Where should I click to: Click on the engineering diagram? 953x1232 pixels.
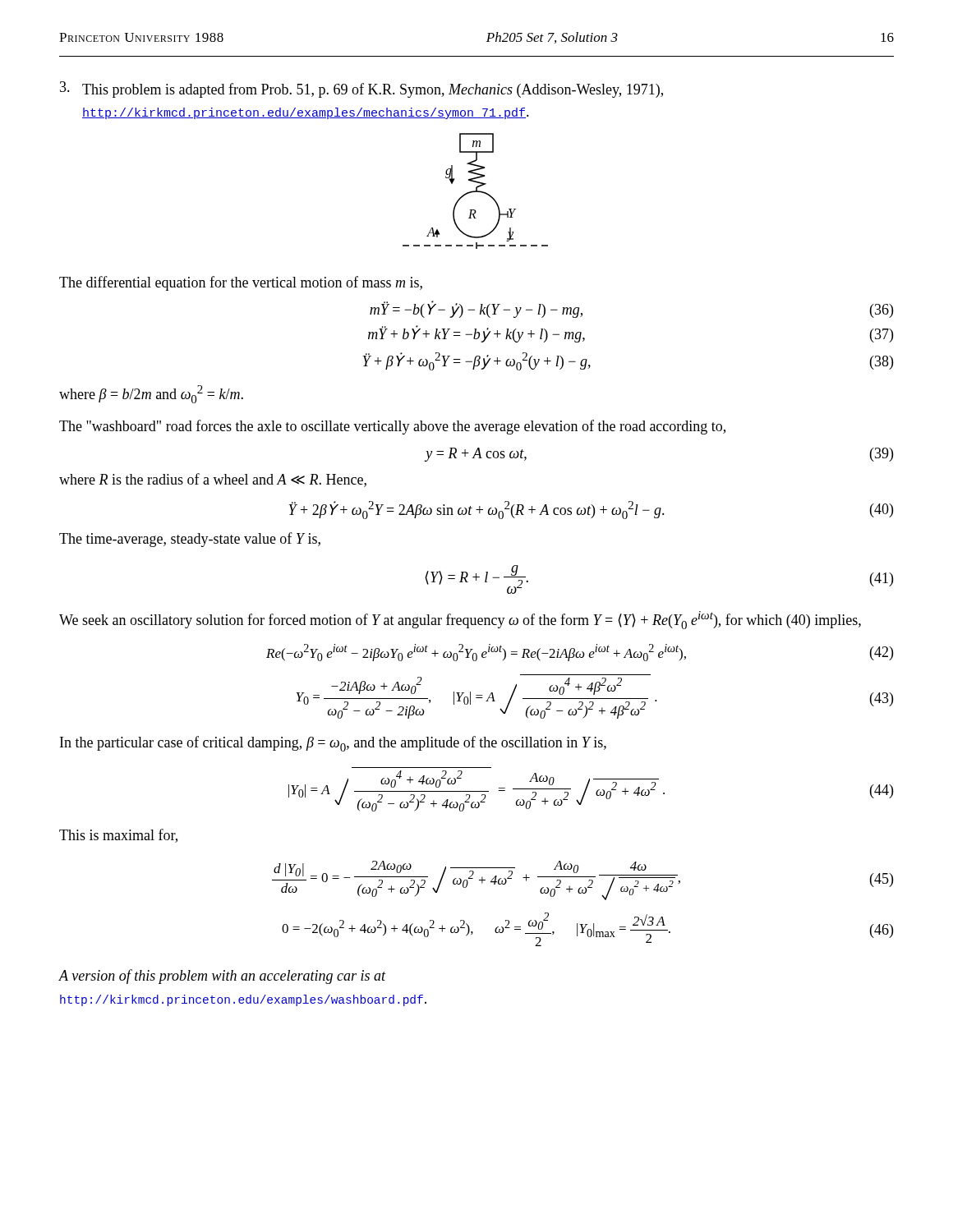click(476, 198)
